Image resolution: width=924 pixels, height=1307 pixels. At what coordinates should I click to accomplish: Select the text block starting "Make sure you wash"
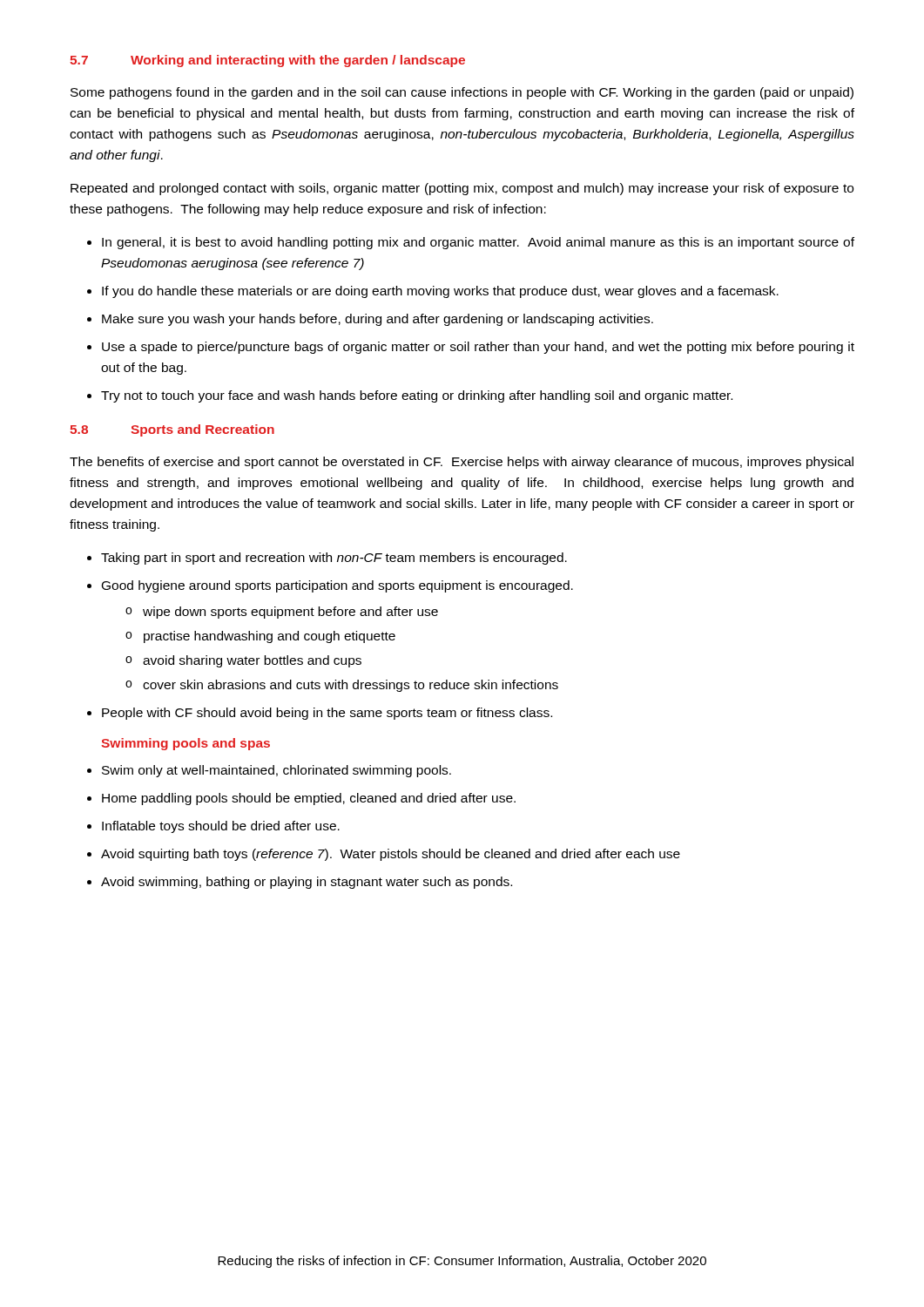coord(378,319)
